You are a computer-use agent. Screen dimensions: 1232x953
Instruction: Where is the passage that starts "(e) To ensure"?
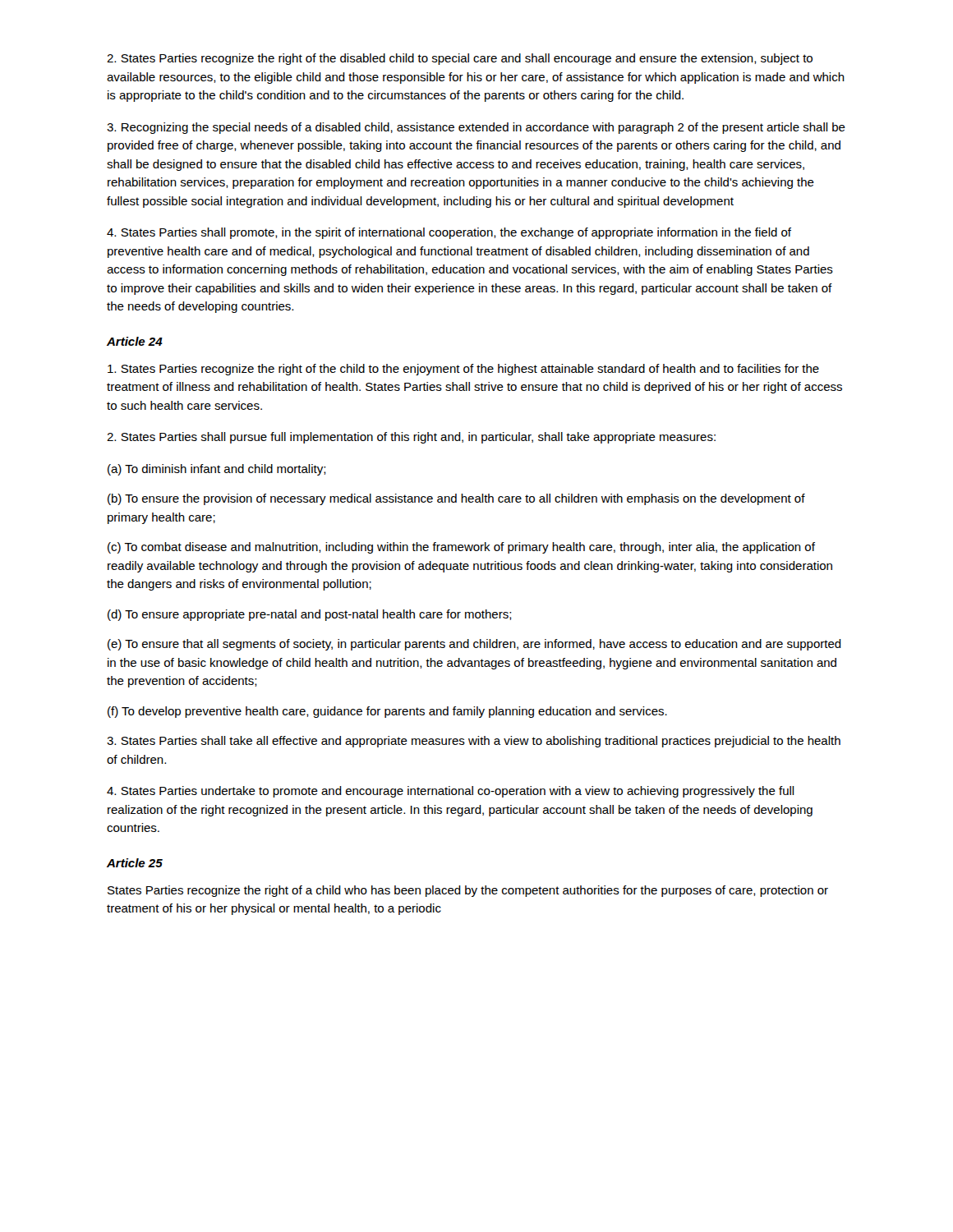(x=474, y=662)
